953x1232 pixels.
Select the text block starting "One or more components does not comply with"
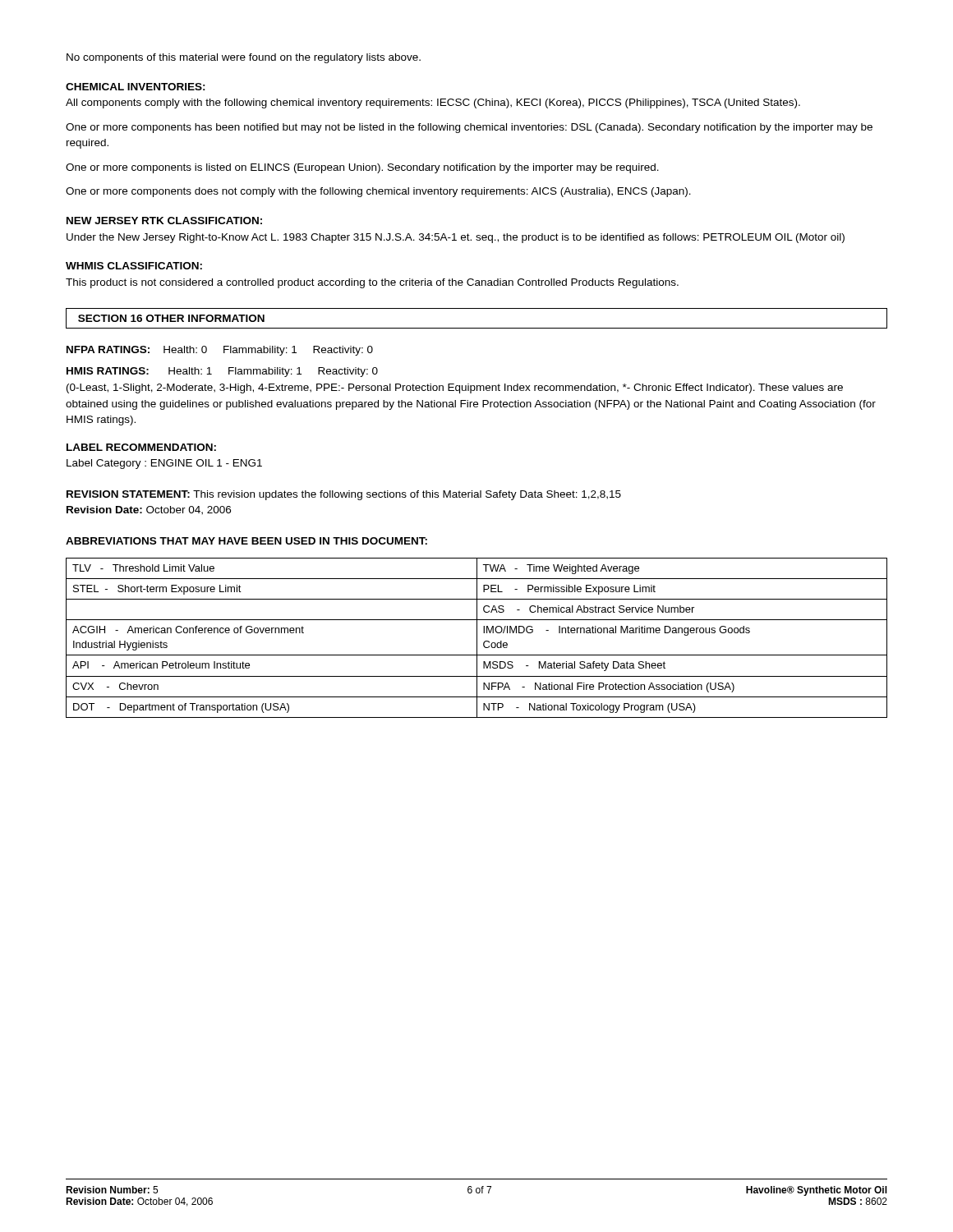(x=379, y=191)
